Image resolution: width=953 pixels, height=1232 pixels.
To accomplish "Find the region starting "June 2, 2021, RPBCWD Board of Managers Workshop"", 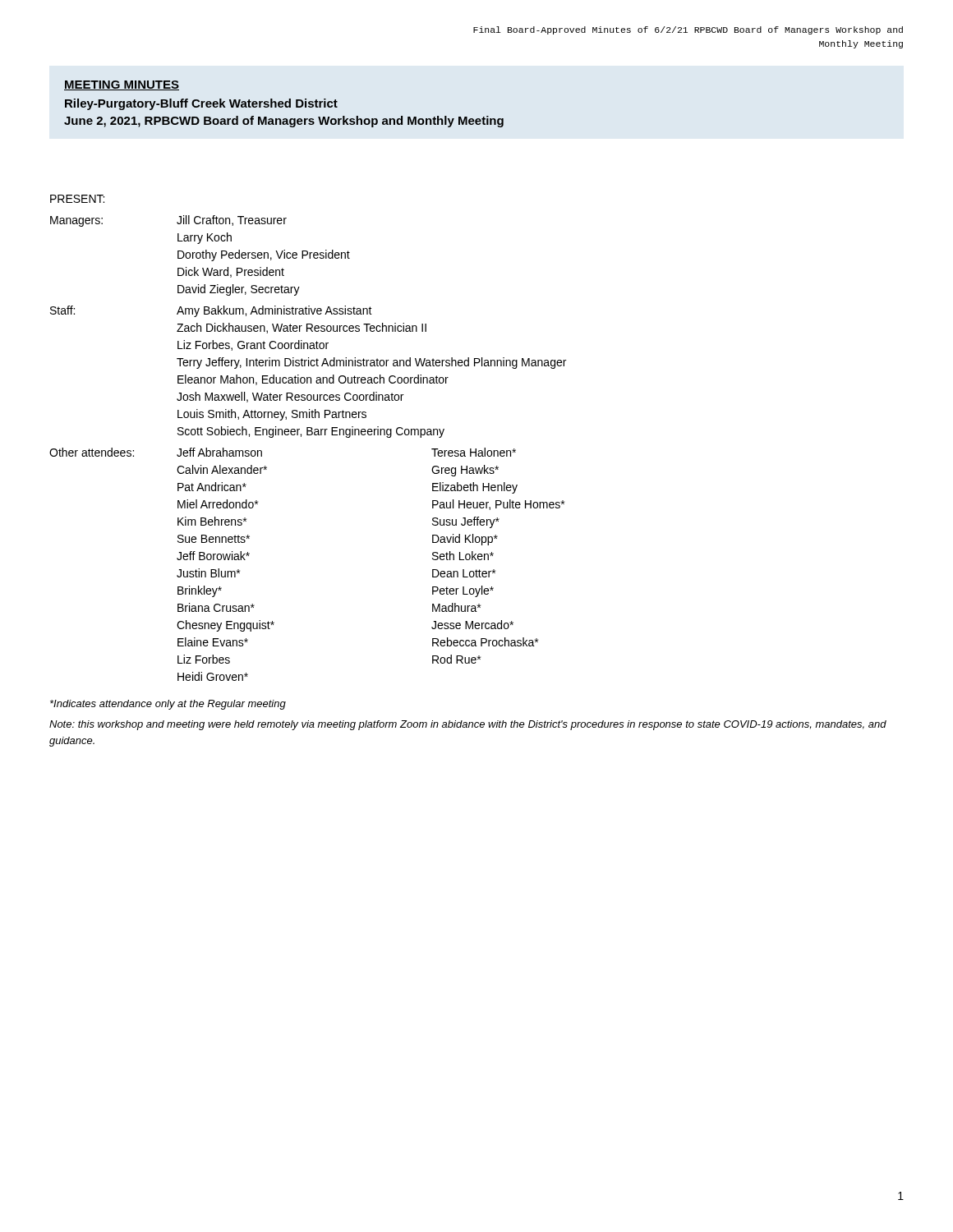I will pyautogui.click(x=284, y=120).
